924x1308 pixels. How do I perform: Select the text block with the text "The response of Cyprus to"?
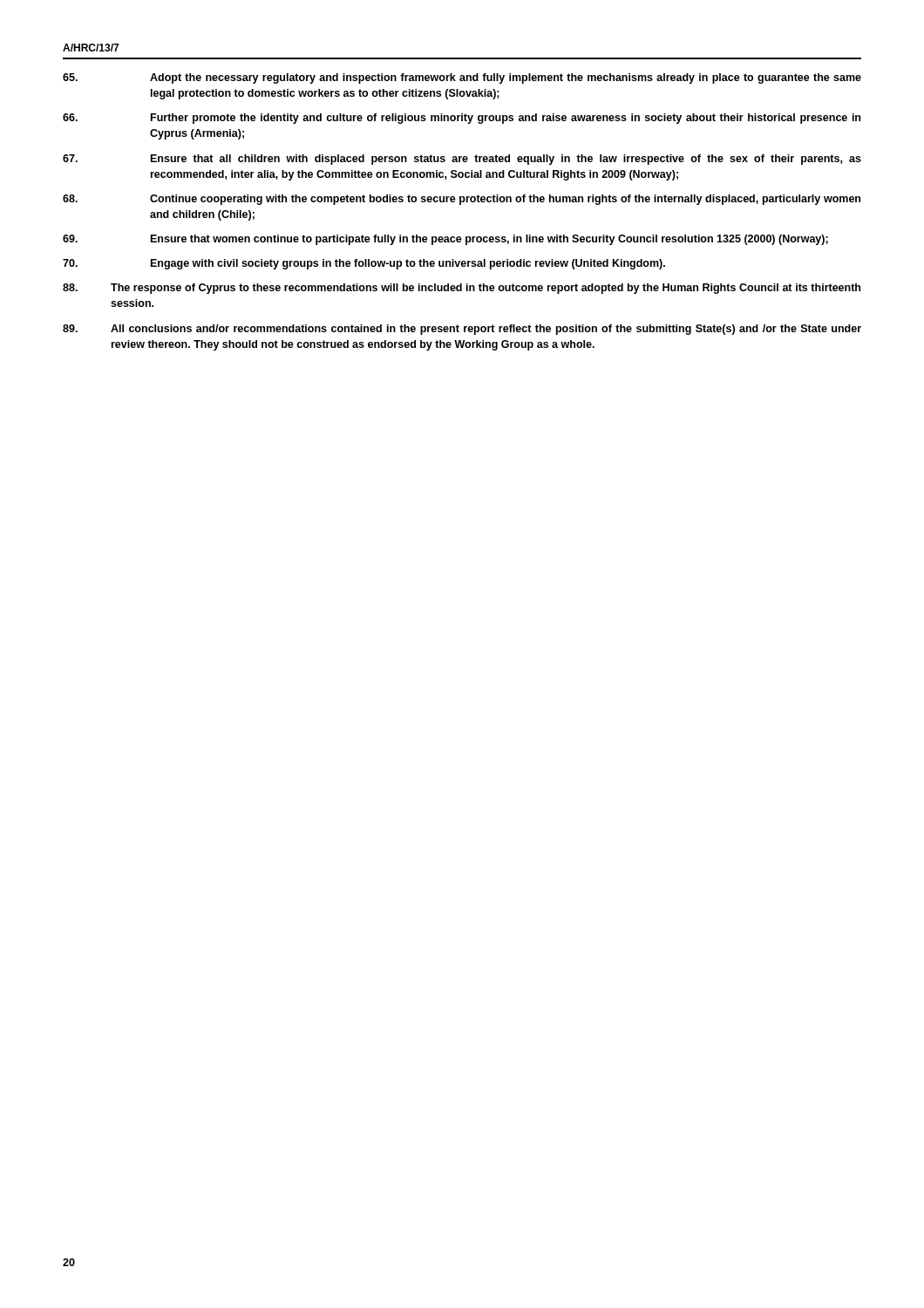click(462, 296)
